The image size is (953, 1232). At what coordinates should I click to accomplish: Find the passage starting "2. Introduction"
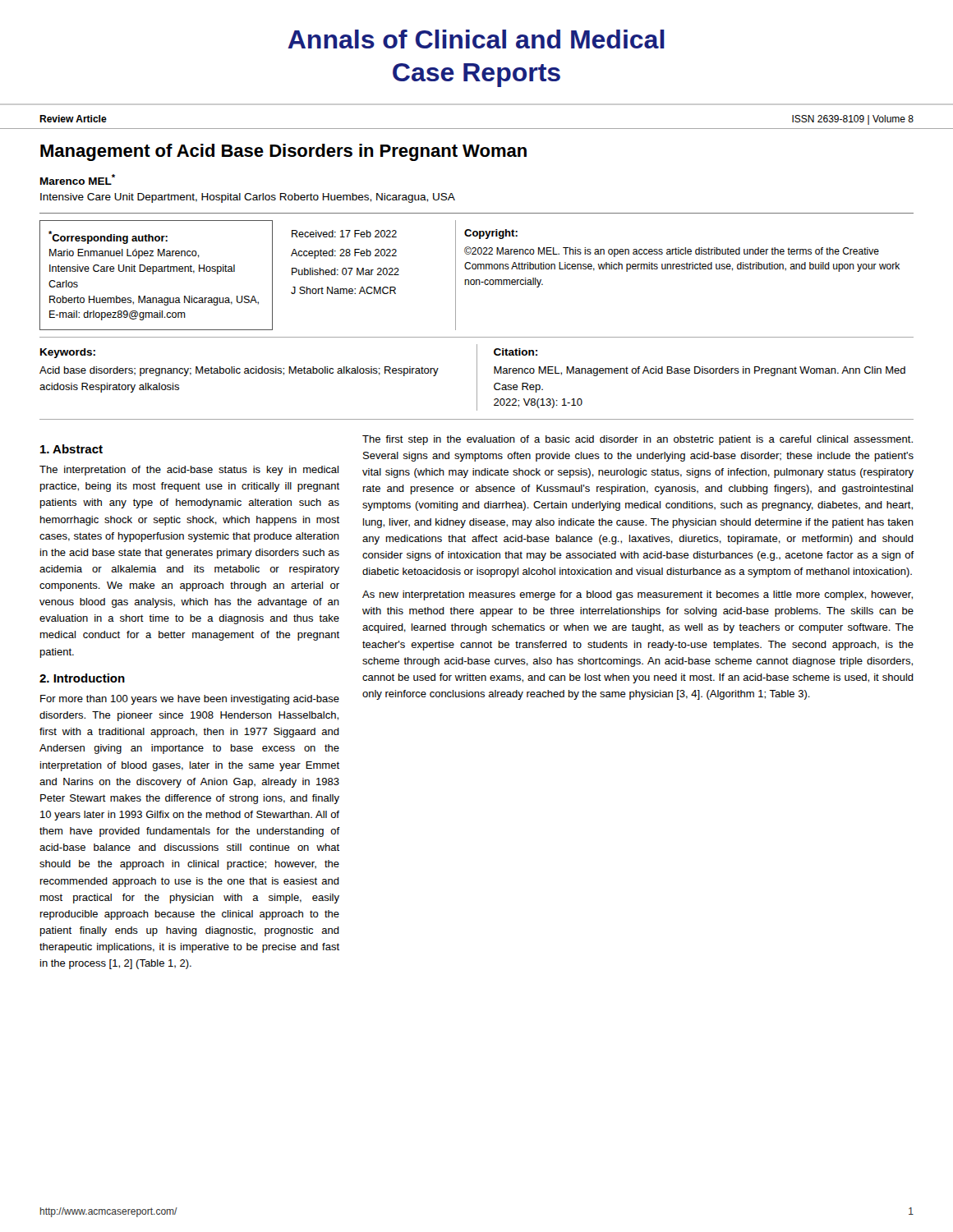pyautogui.click(x=82, y=678)
